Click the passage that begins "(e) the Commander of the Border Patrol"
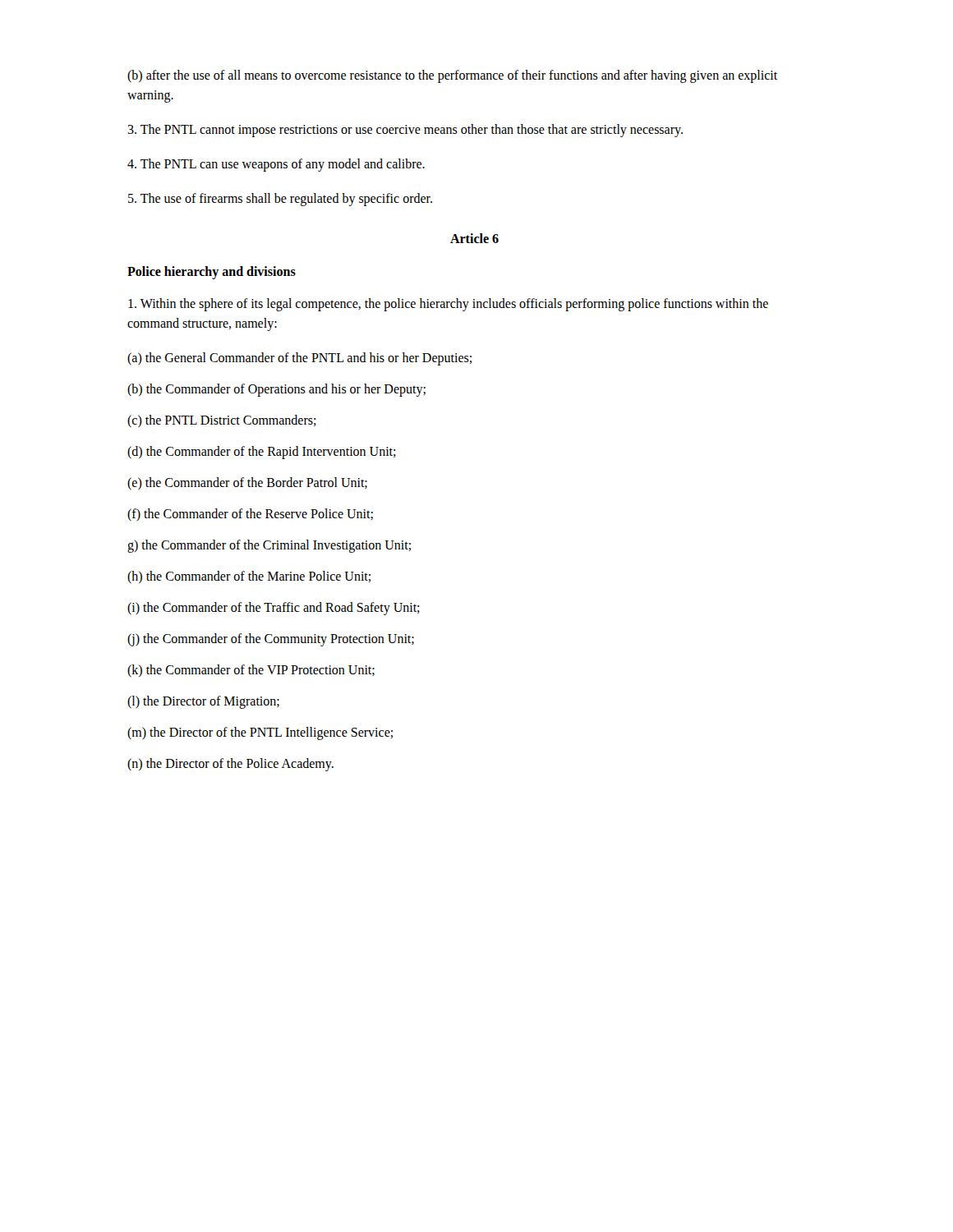This screenshot has height=1232, width=953. (x=248, y=483)
